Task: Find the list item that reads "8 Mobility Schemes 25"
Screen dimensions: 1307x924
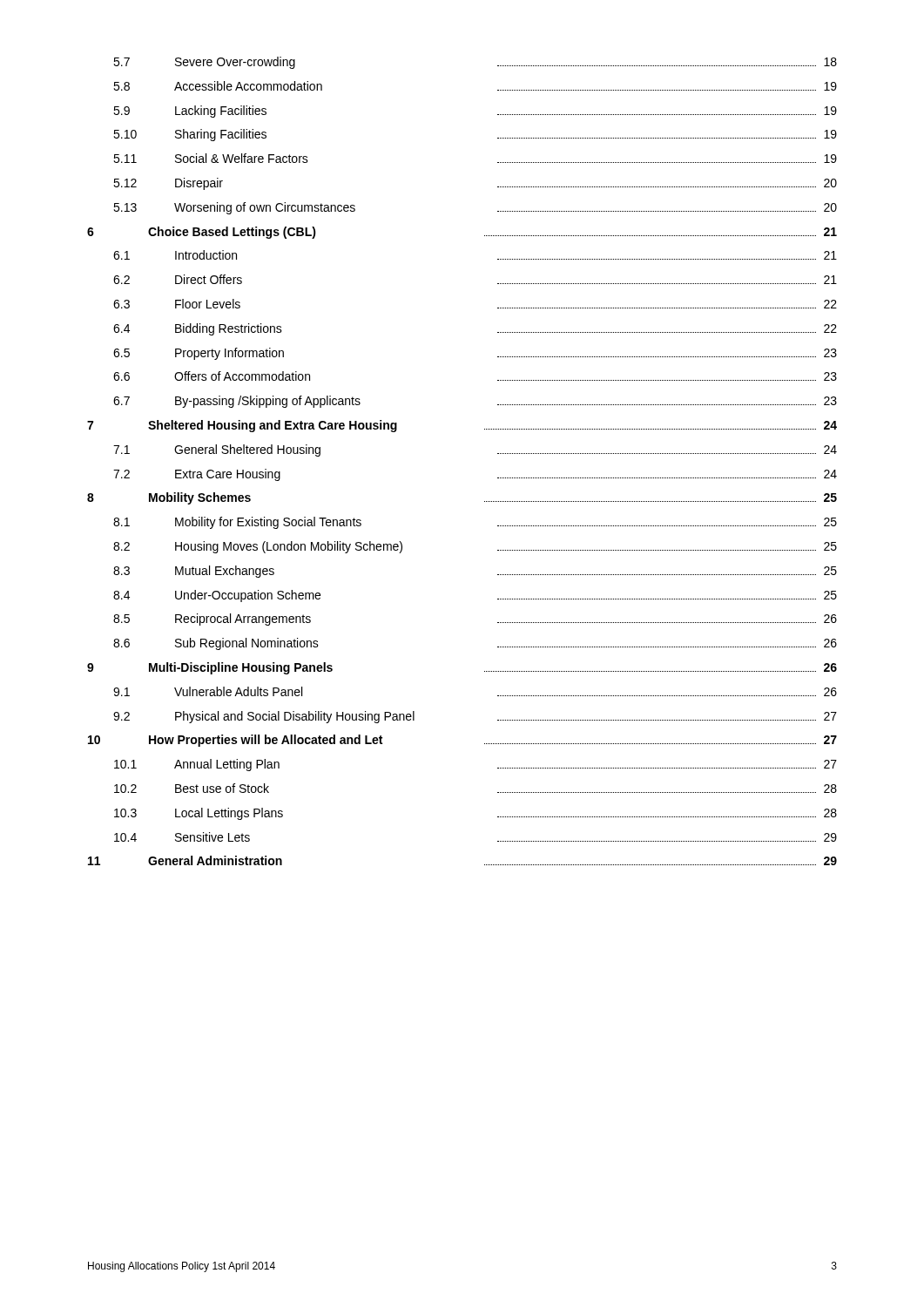Action: (90, 498)
